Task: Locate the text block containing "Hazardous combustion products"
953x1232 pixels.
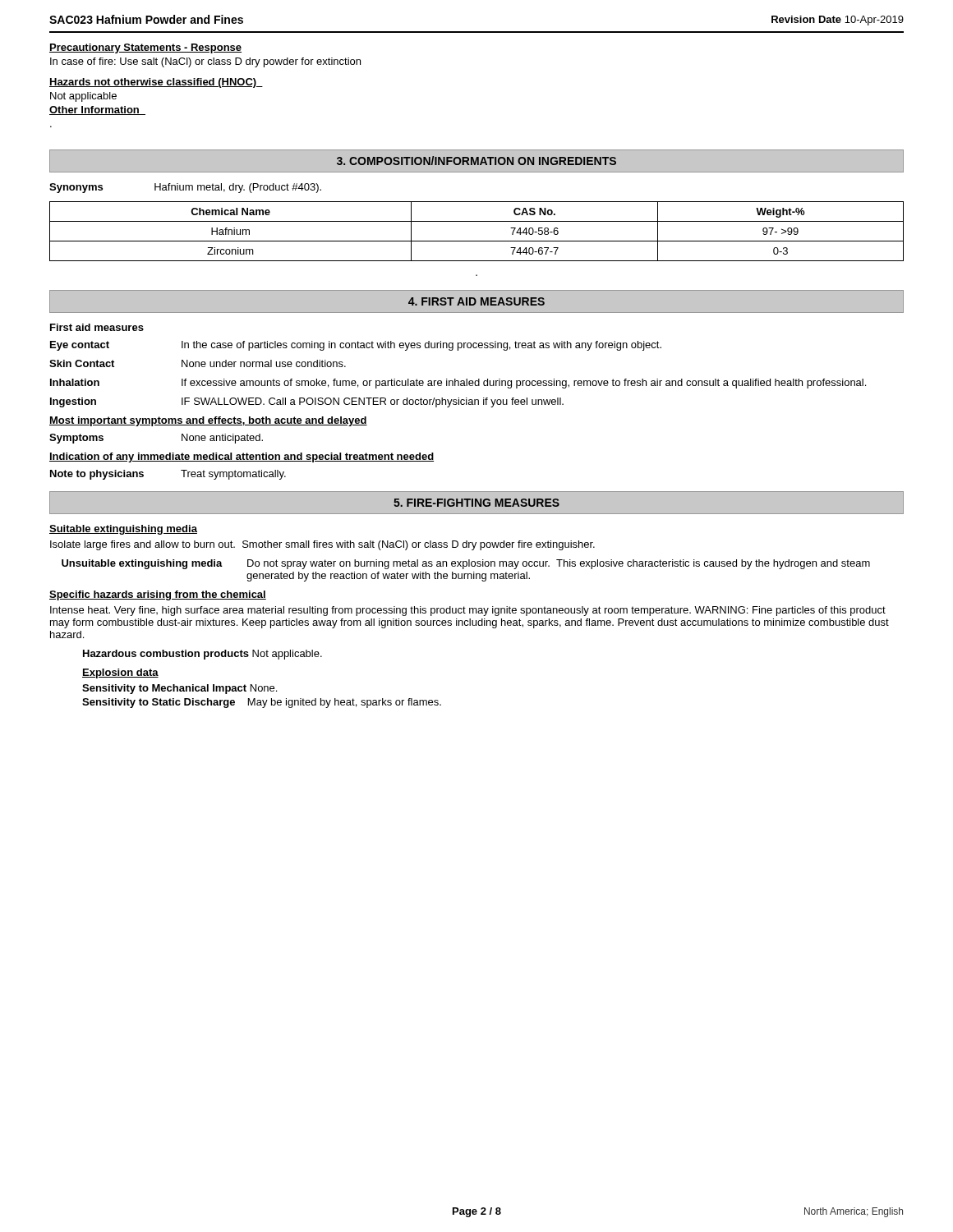Action: tap(202, 653)
